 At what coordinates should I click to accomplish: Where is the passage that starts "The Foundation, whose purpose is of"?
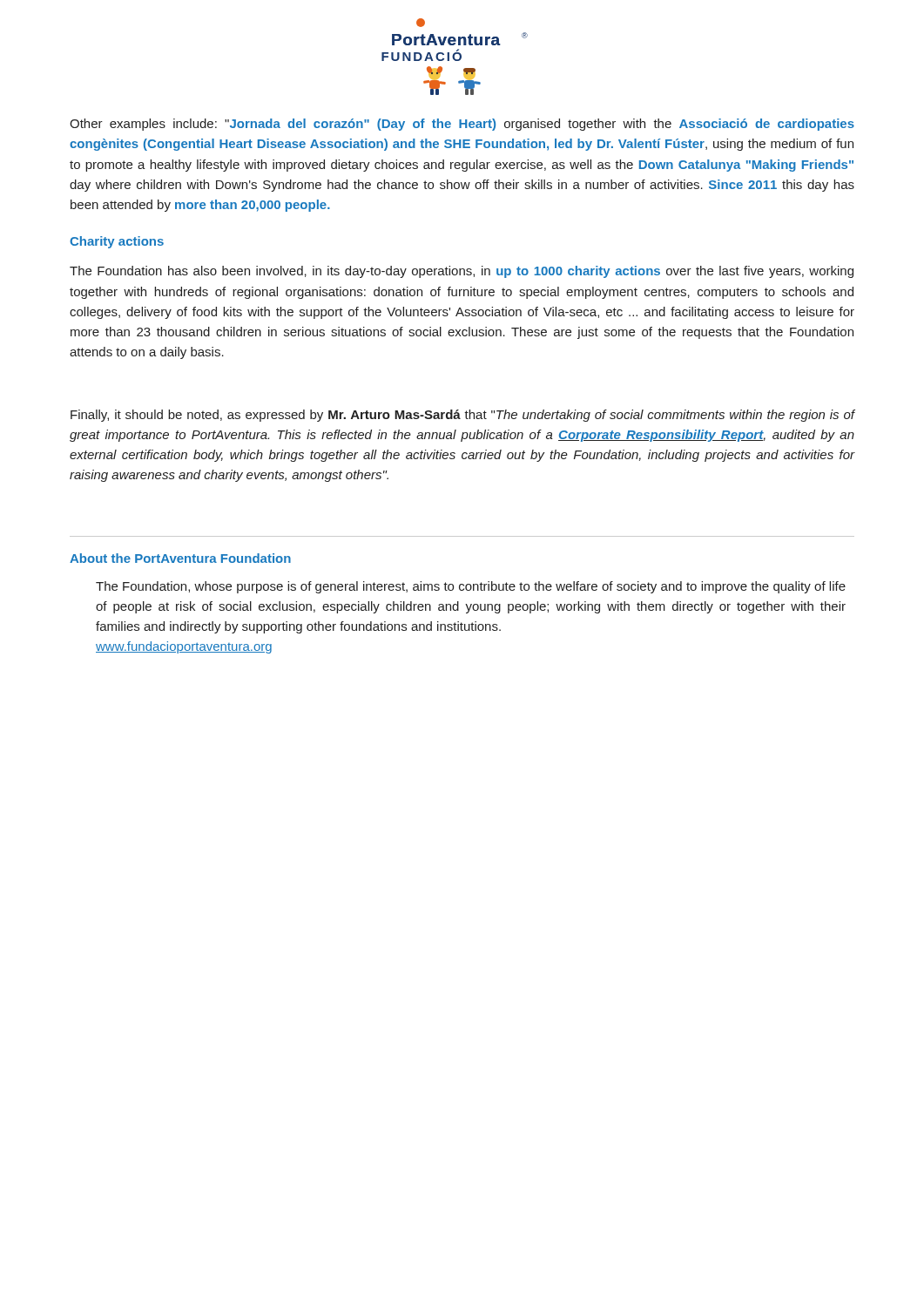coord(471,616)
